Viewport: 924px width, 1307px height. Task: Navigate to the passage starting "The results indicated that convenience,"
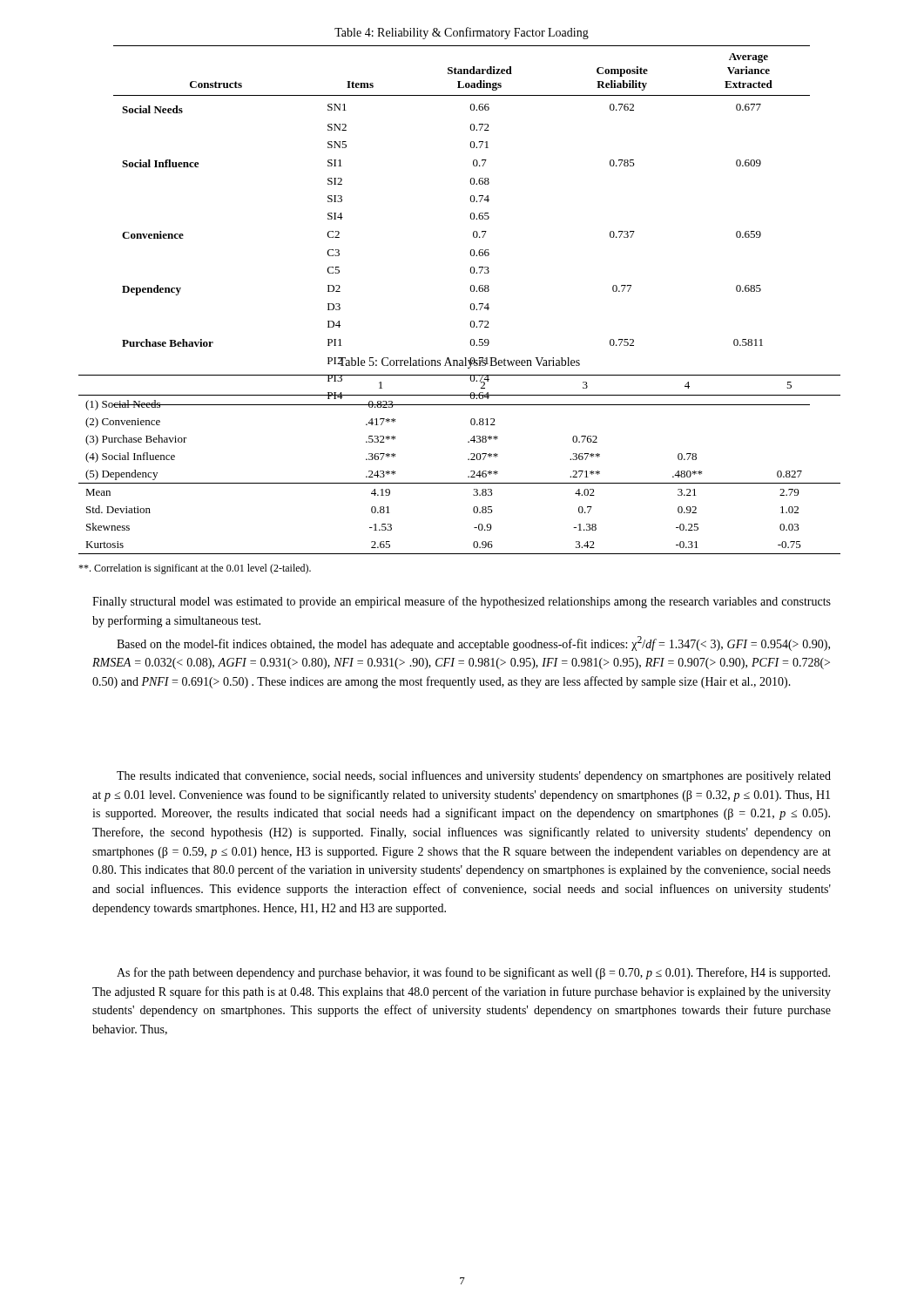462,842
